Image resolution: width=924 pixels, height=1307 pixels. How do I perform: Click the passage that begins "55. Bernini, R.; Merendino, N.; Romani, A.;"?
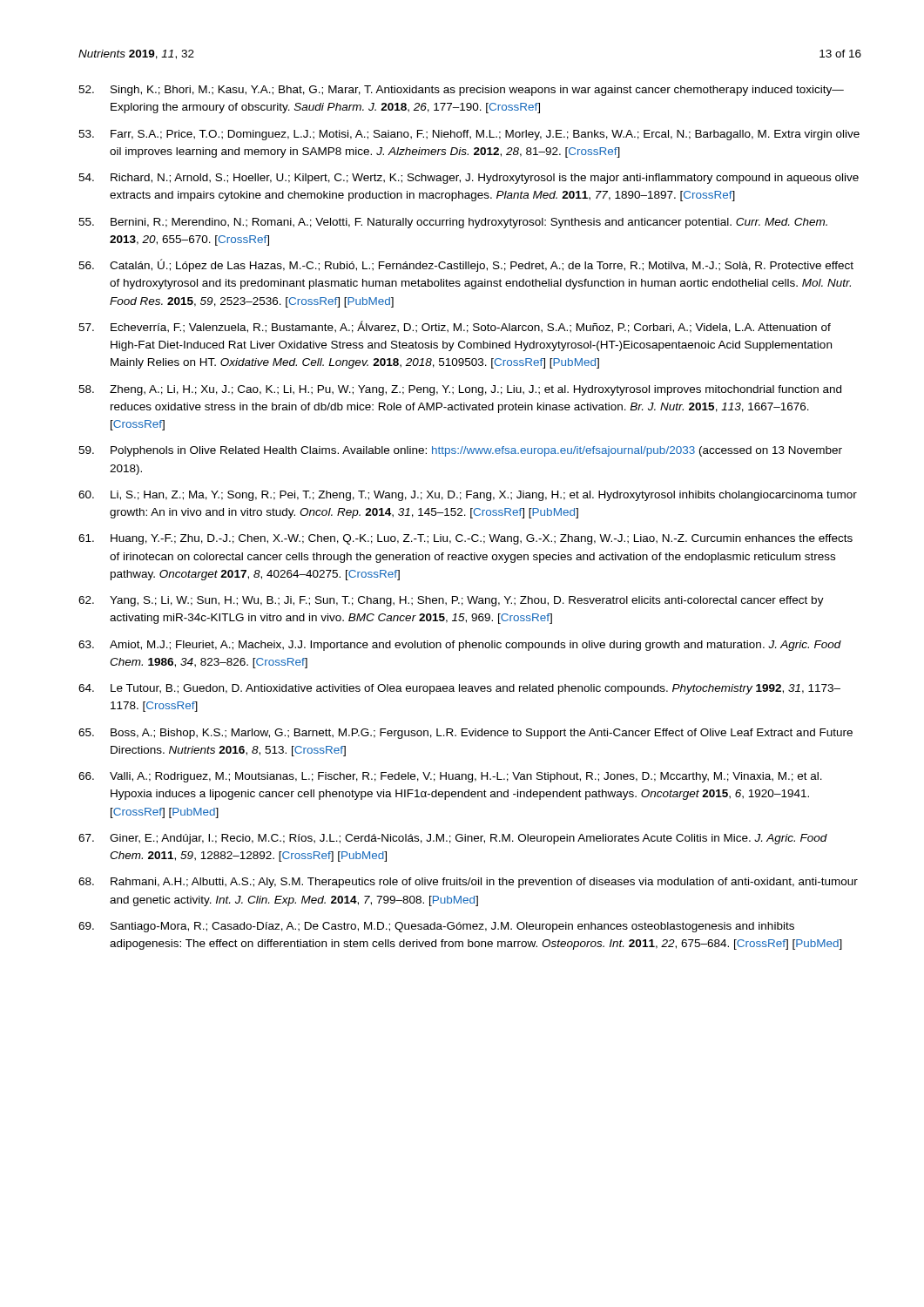coord(470,231)
